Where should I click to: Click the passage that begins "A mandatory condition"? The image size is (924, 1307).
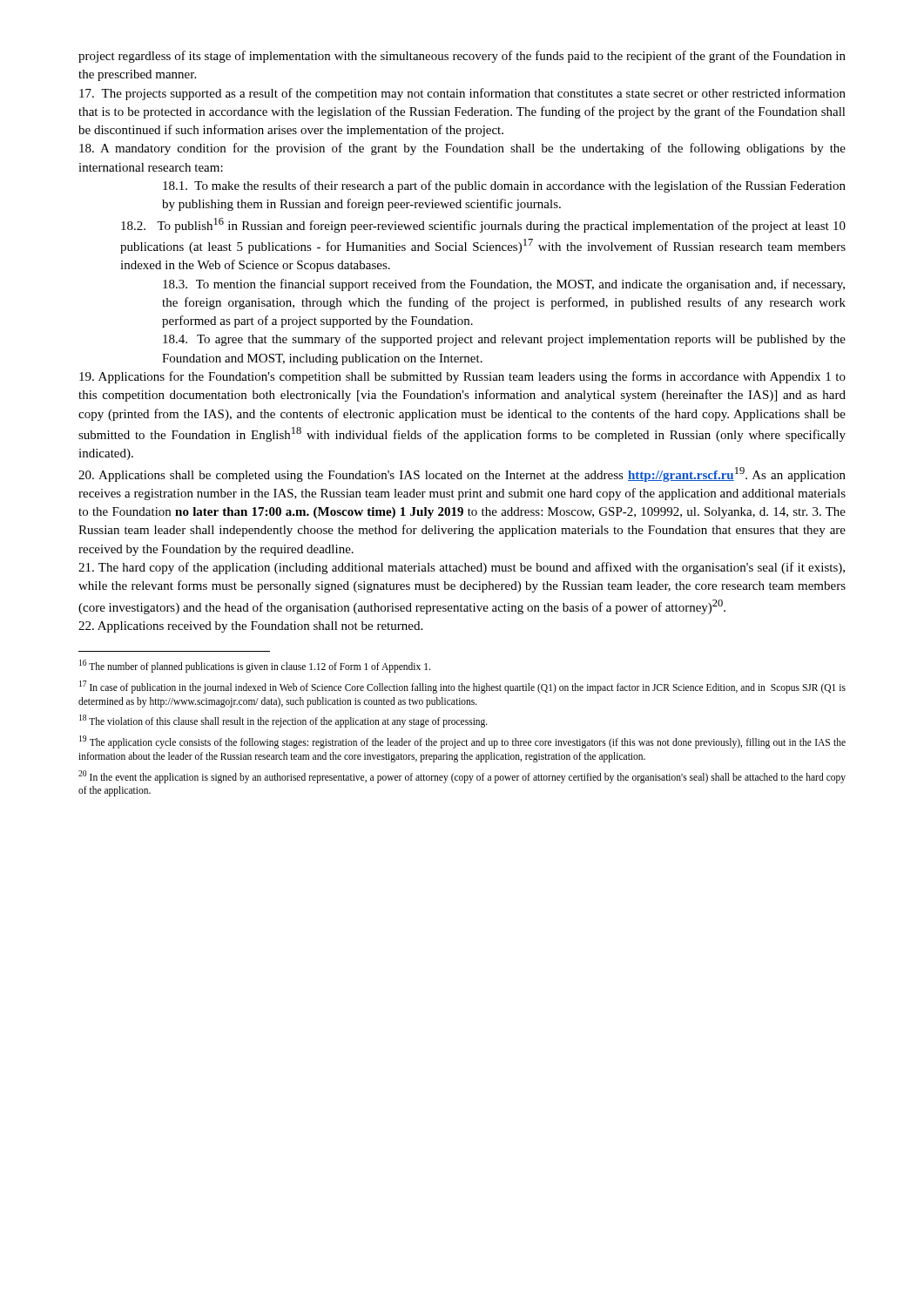tap(462, 158)
